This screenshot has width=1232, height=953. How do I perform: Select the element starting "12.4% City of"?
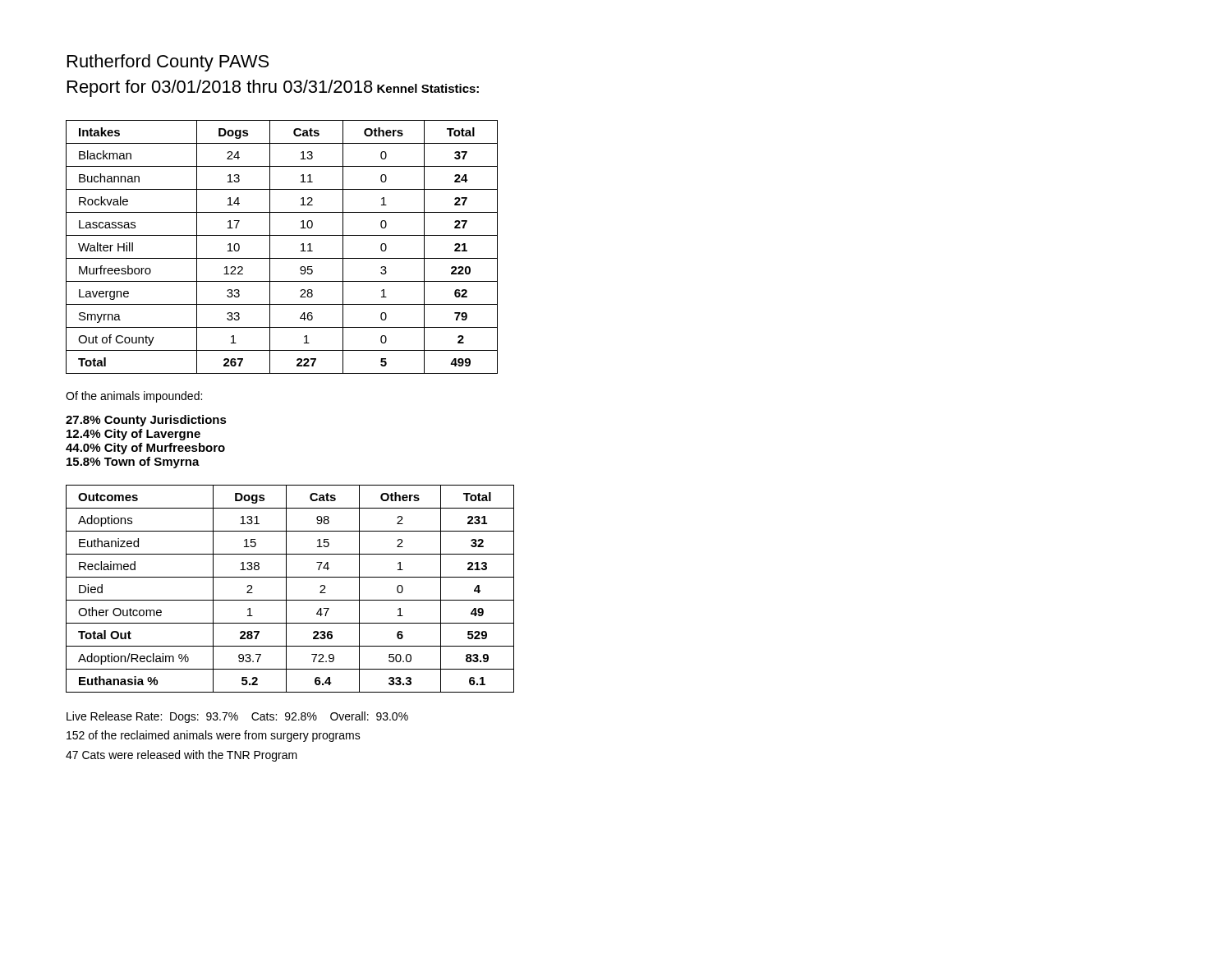point(133,433)
